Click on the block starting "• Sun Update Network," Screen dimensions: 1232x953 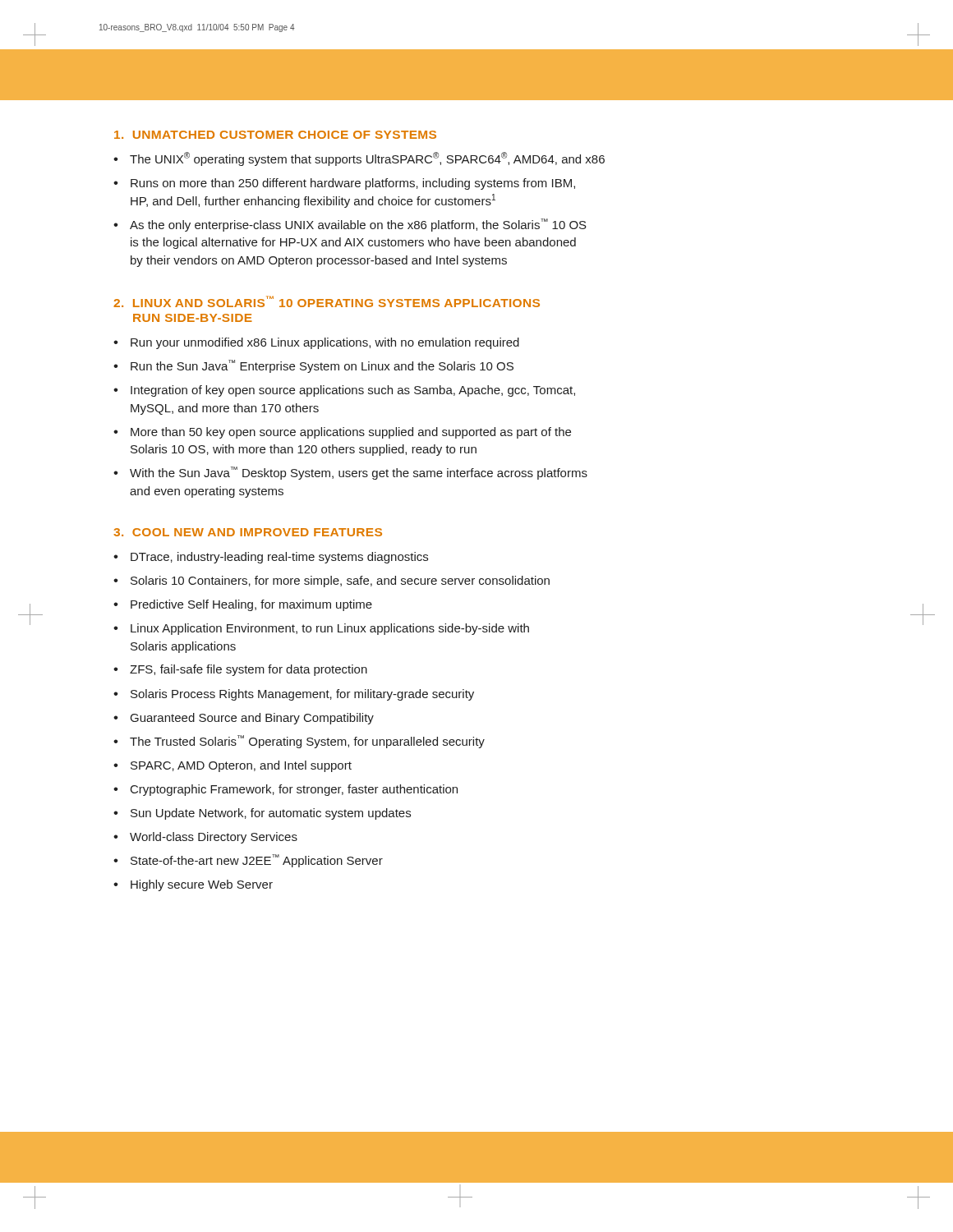click(262, 814)
